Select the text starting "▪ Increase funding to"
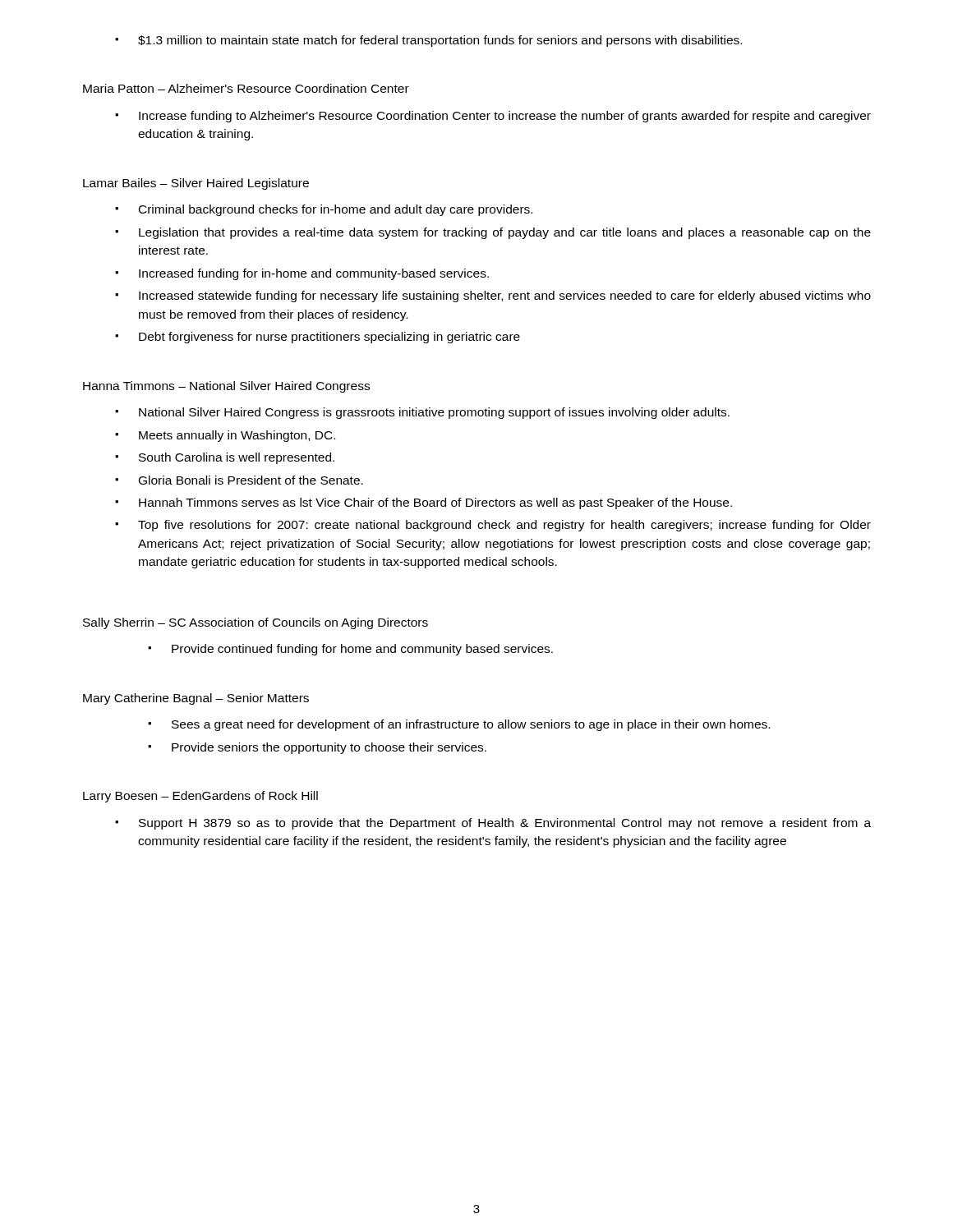The width and height of the screenshot is (953, 1232). pos(493,125)
